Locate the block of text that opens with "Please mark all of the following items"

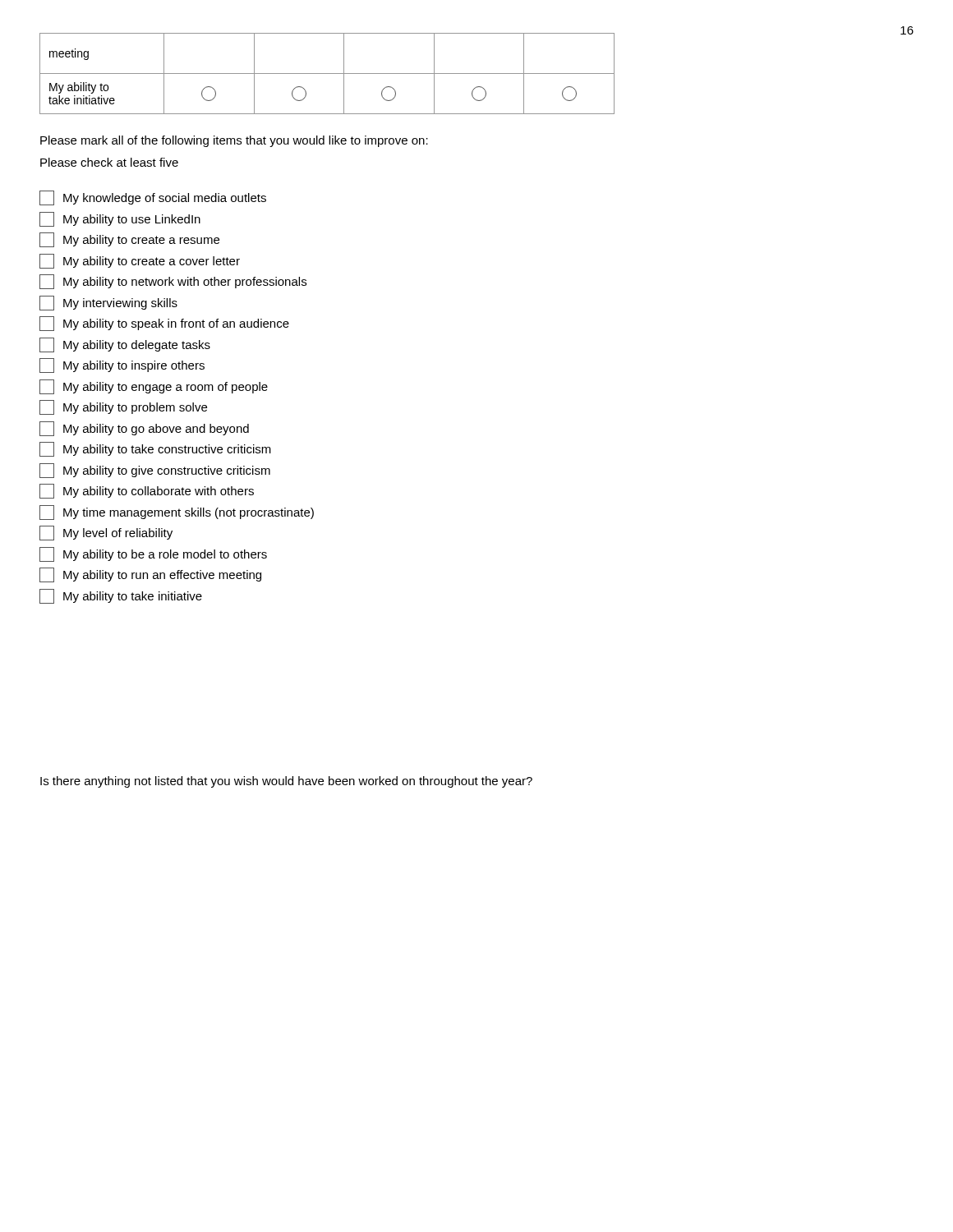[x=368, y=152]
